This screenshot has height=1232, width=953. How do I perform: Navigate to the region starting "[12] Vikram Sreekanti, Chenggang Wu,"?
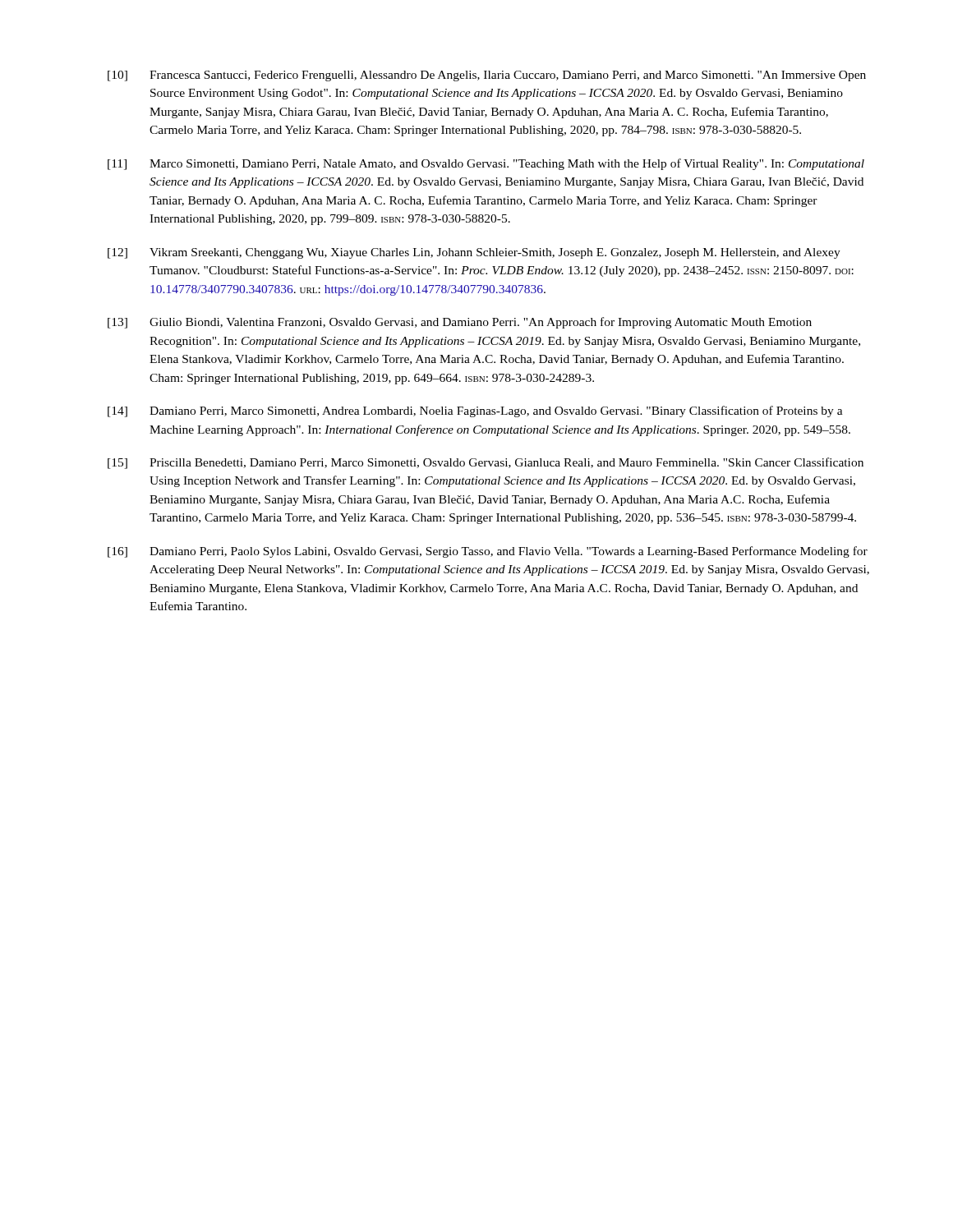[489, 271]
